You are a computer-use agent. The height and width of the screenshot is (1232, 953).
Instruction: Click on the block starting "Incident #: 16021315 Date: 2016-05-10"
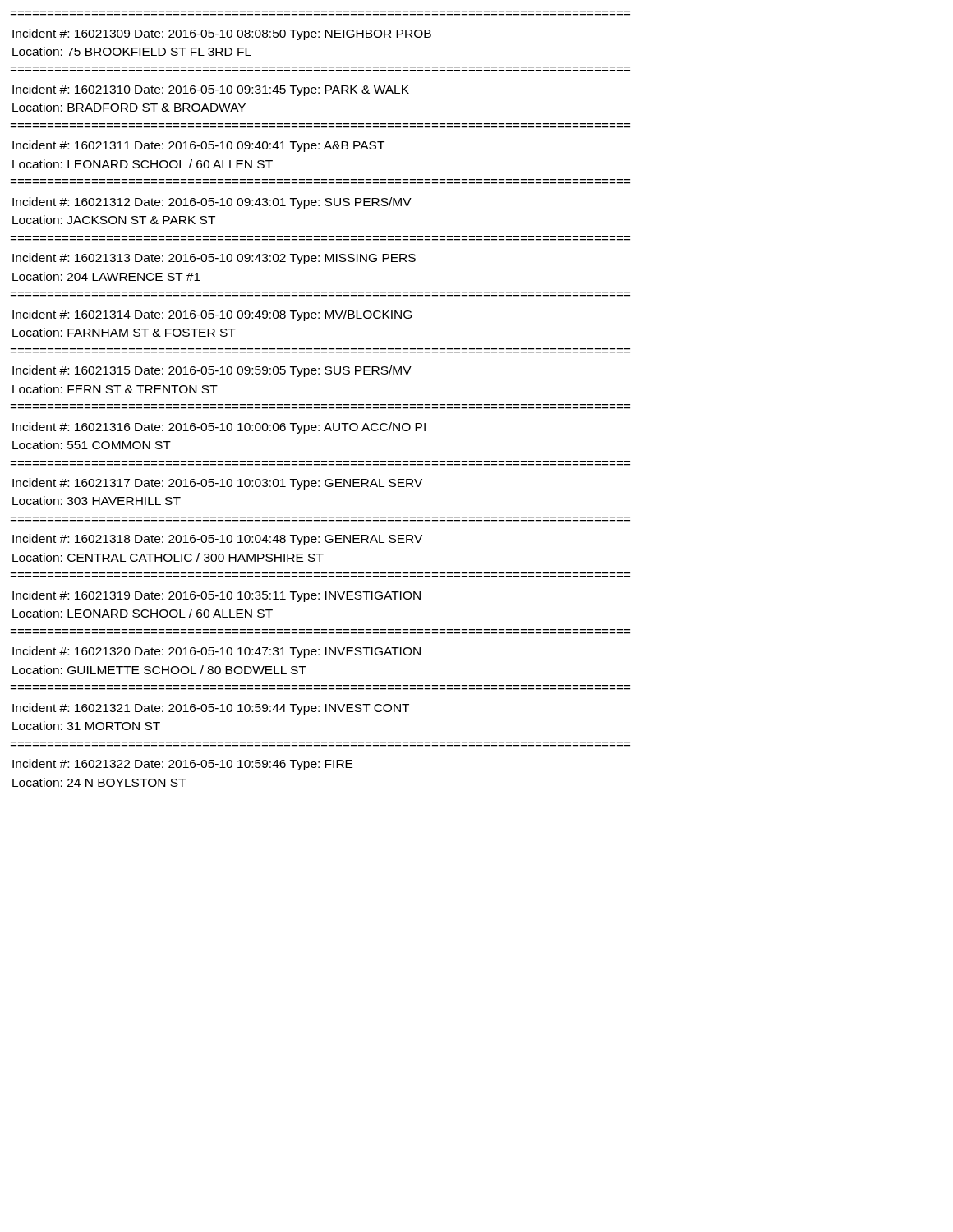pos(211,379)
